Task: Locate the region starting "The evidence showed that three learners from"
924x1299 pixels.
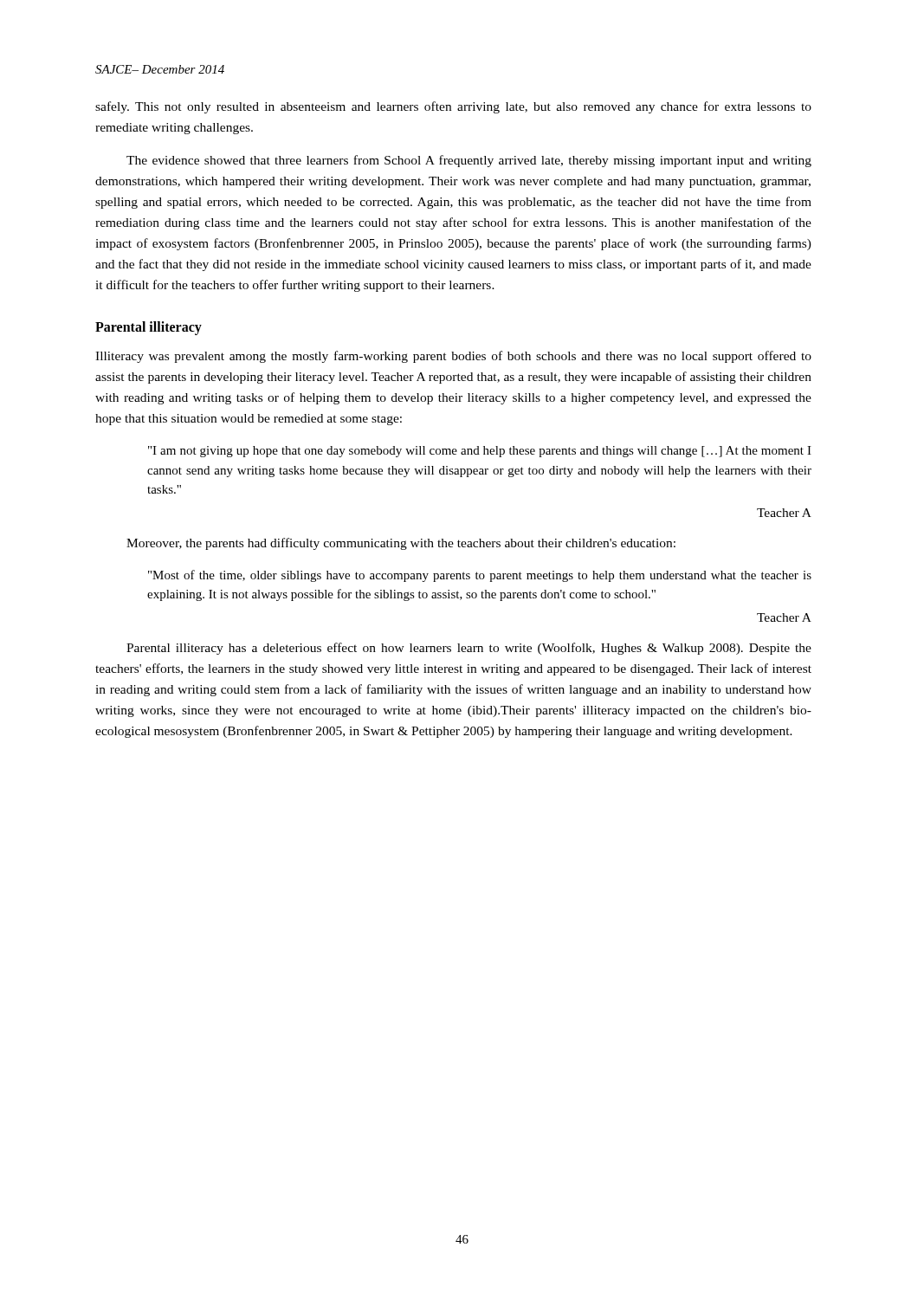Action: coord(453,222)
